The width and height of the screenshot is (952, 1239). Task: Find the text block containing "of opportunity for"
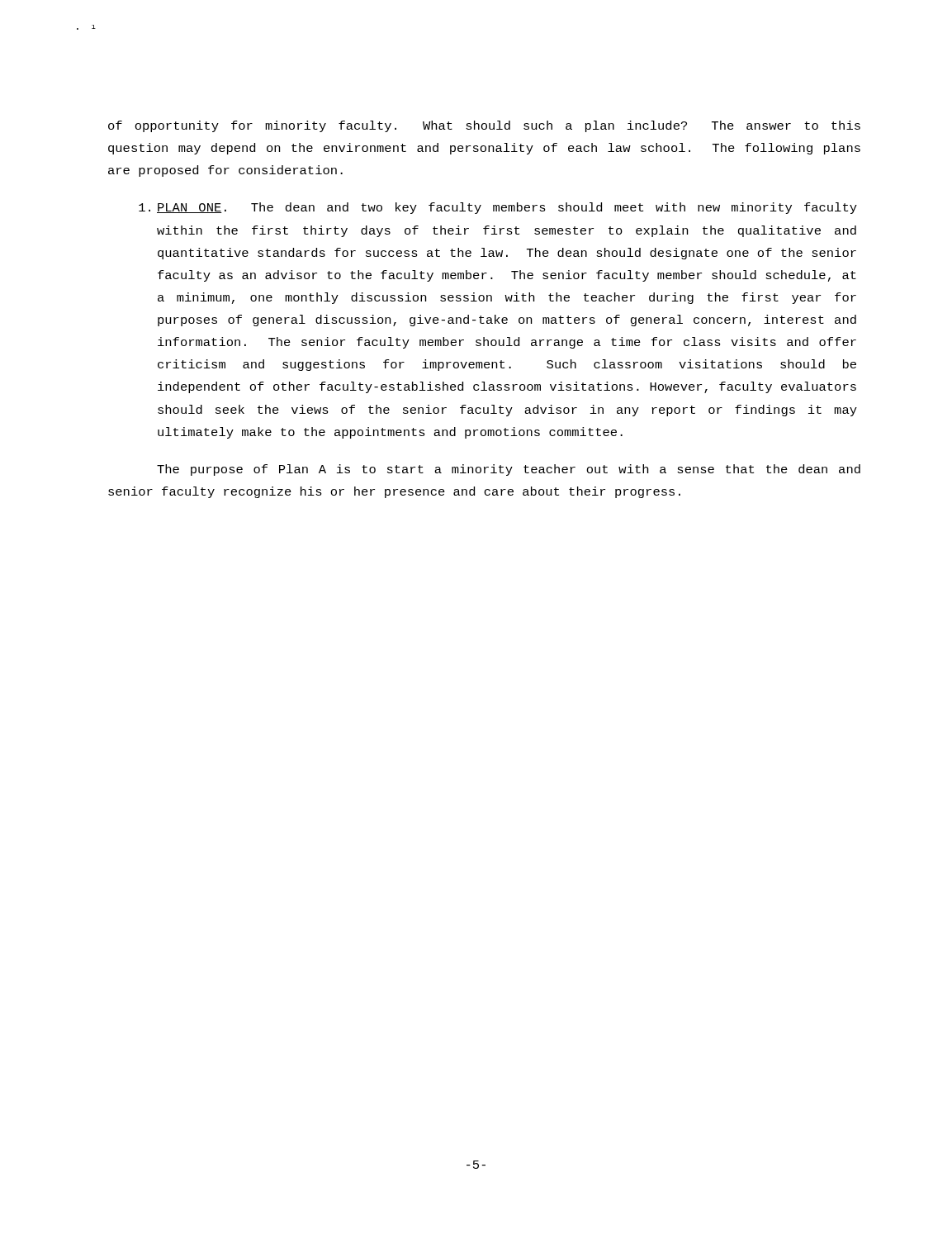484,149
